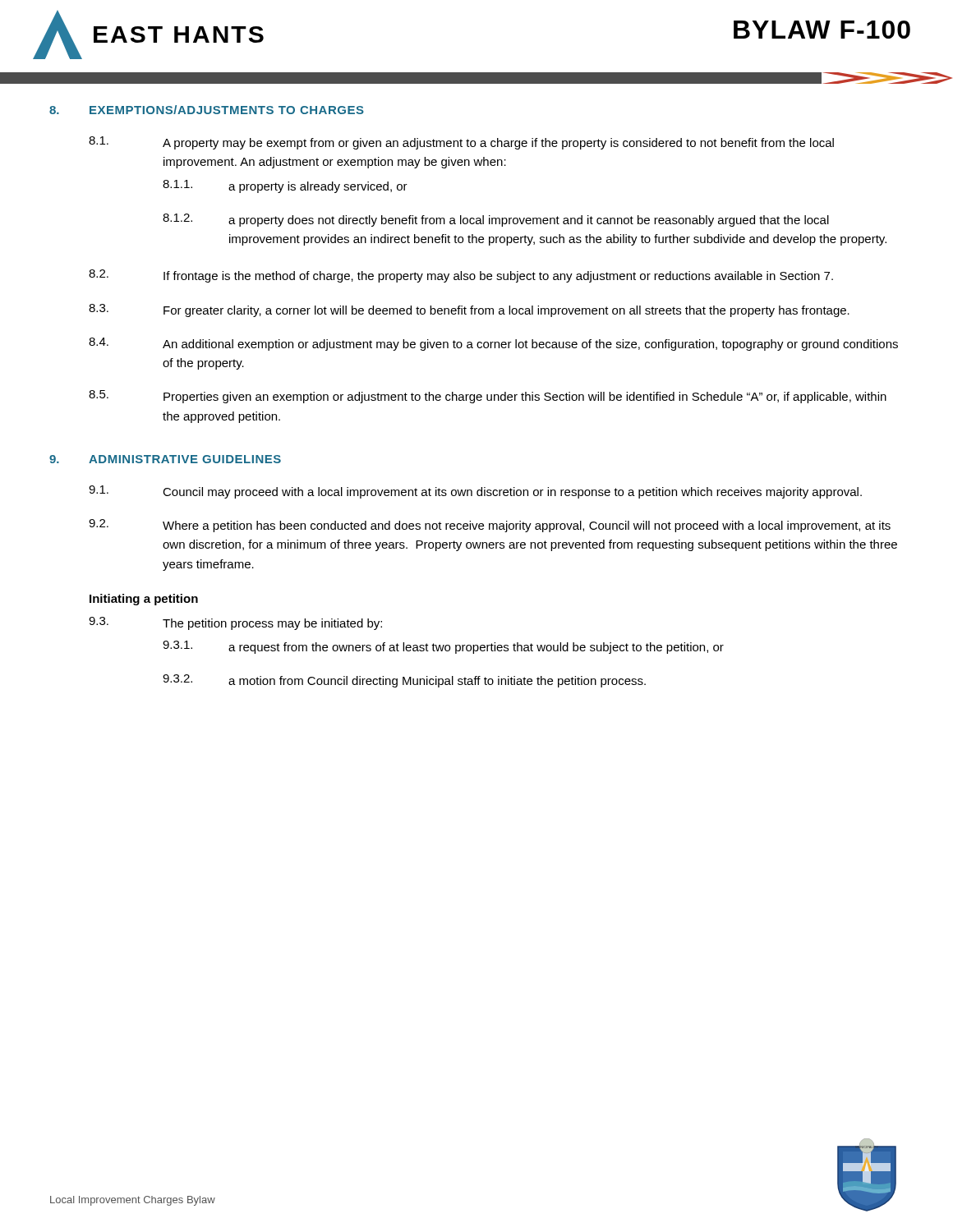Click the passage that begins "3. For greater clarity,"
This screenshot has height=1232, width=953.
click(x=496, y=310)
